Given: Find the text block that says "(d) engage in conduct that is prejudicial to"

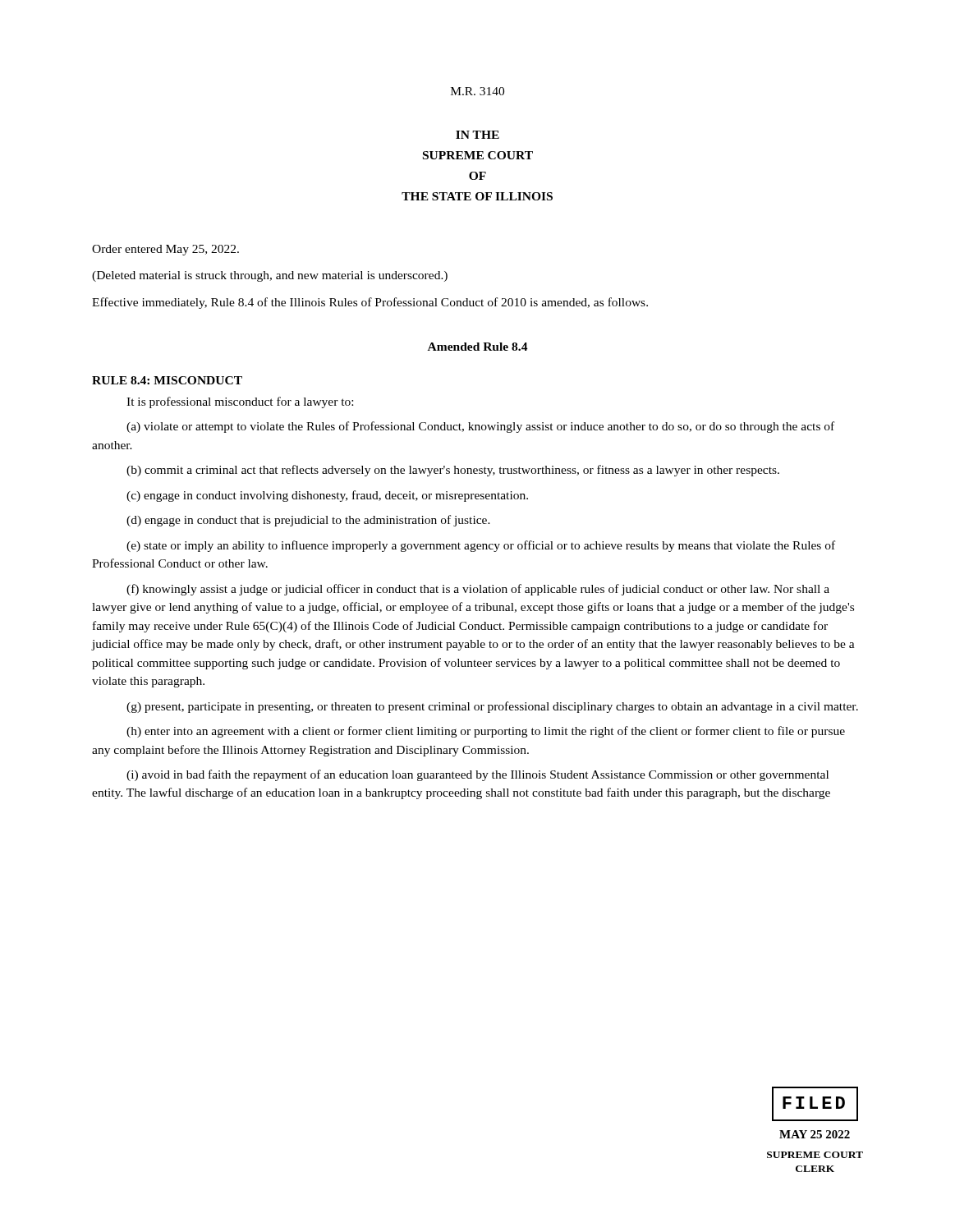Looking at the screenshot, I should coord(308,520).
